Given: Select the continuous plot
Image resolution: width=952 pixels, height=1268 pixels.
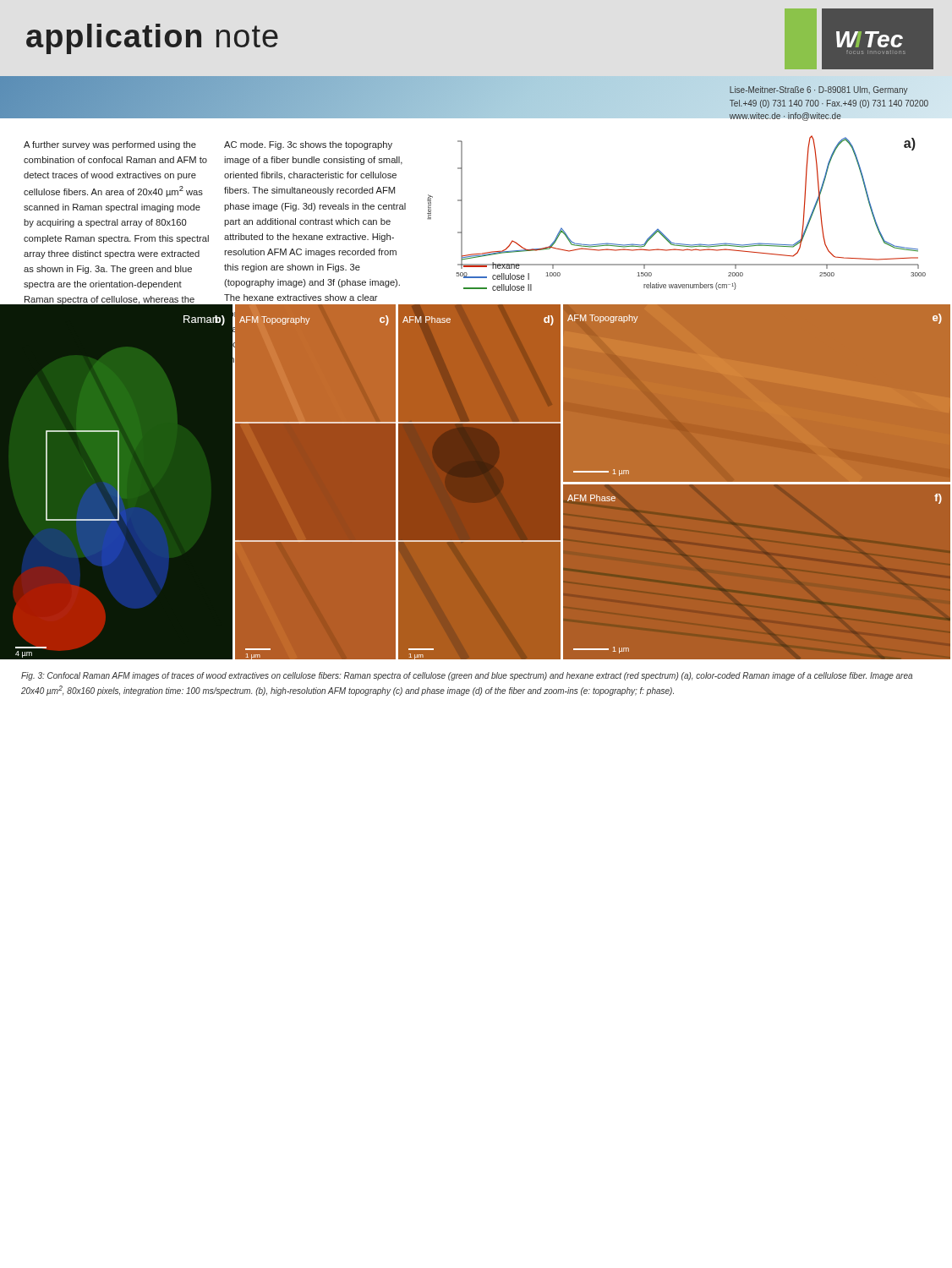Looking at the screenshot, I should (676, 213).
